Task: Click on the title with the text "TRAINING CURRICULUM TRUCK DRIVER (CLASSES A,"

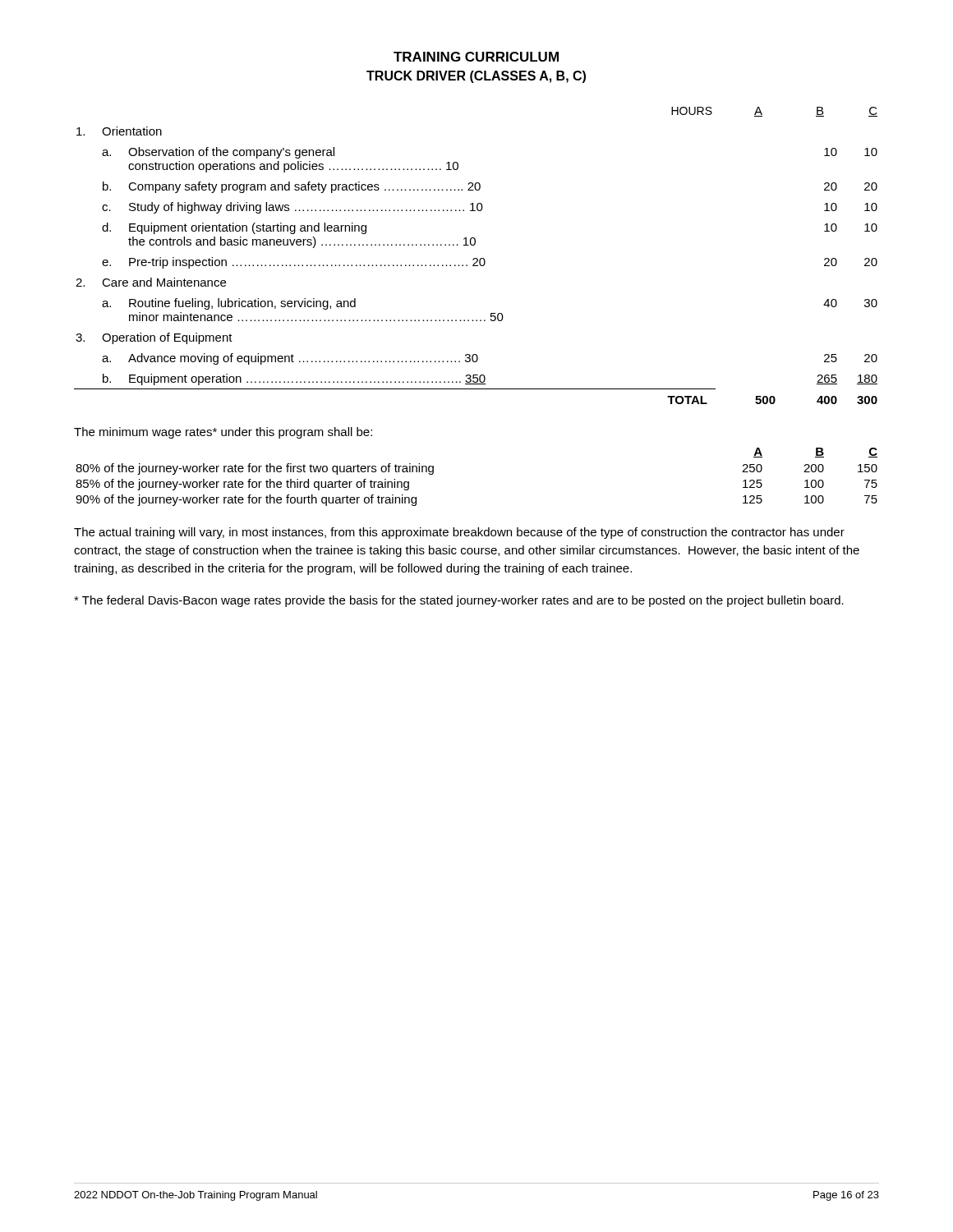Action: point(476,67)
